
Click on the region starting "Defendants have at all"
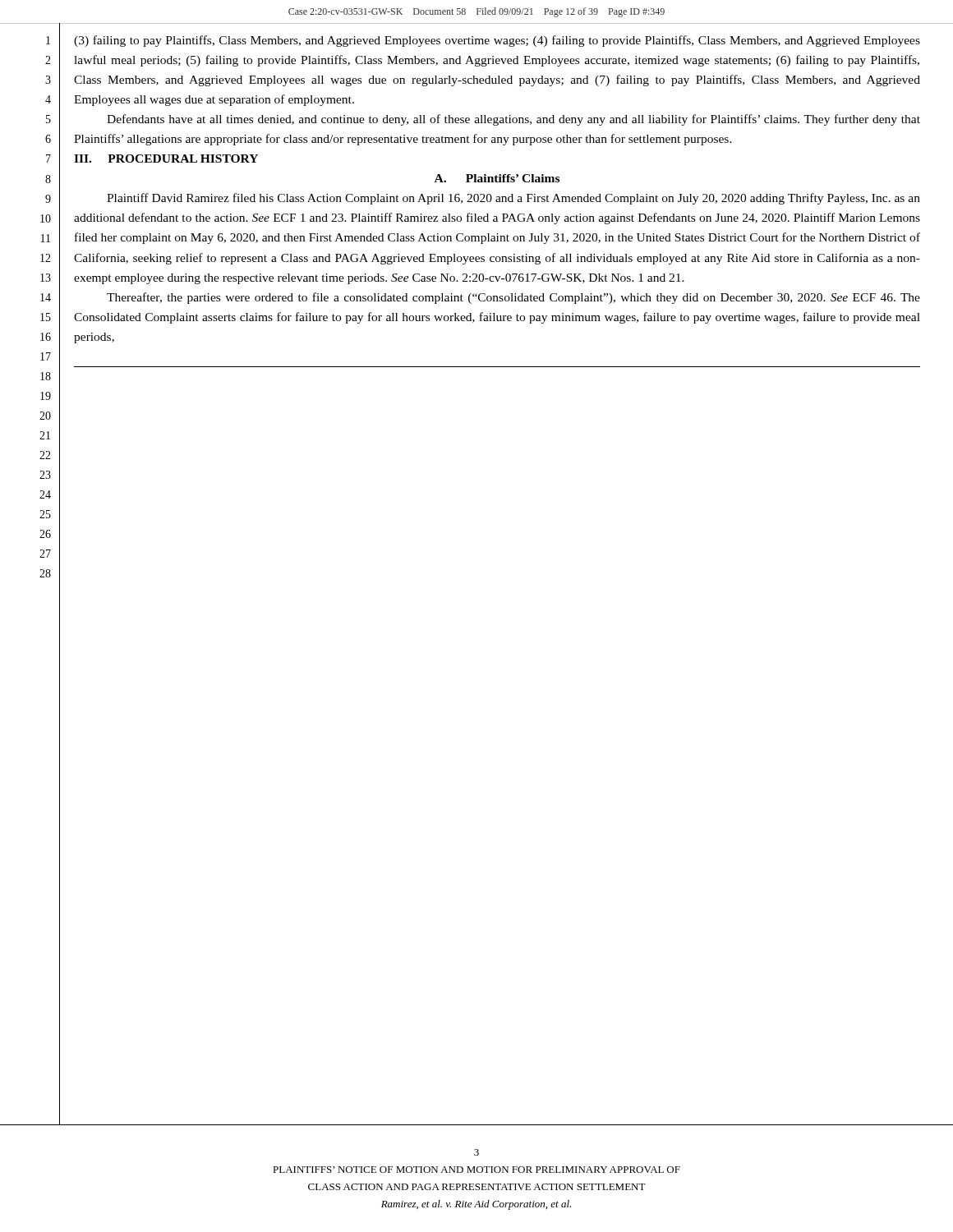point(497,129)
